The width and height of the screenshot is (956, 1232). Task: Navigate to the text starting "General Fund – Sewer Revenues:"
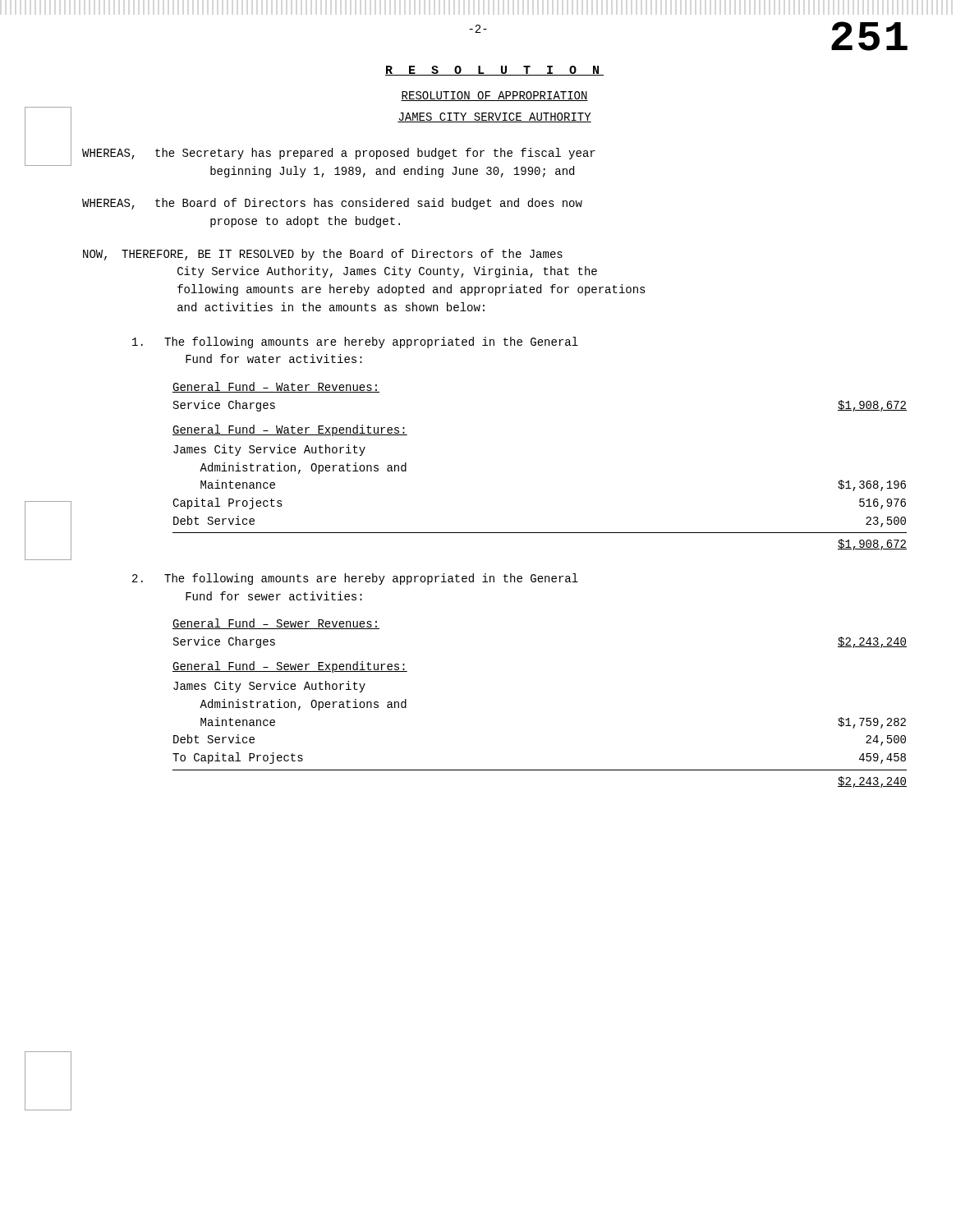click(276, 625)
